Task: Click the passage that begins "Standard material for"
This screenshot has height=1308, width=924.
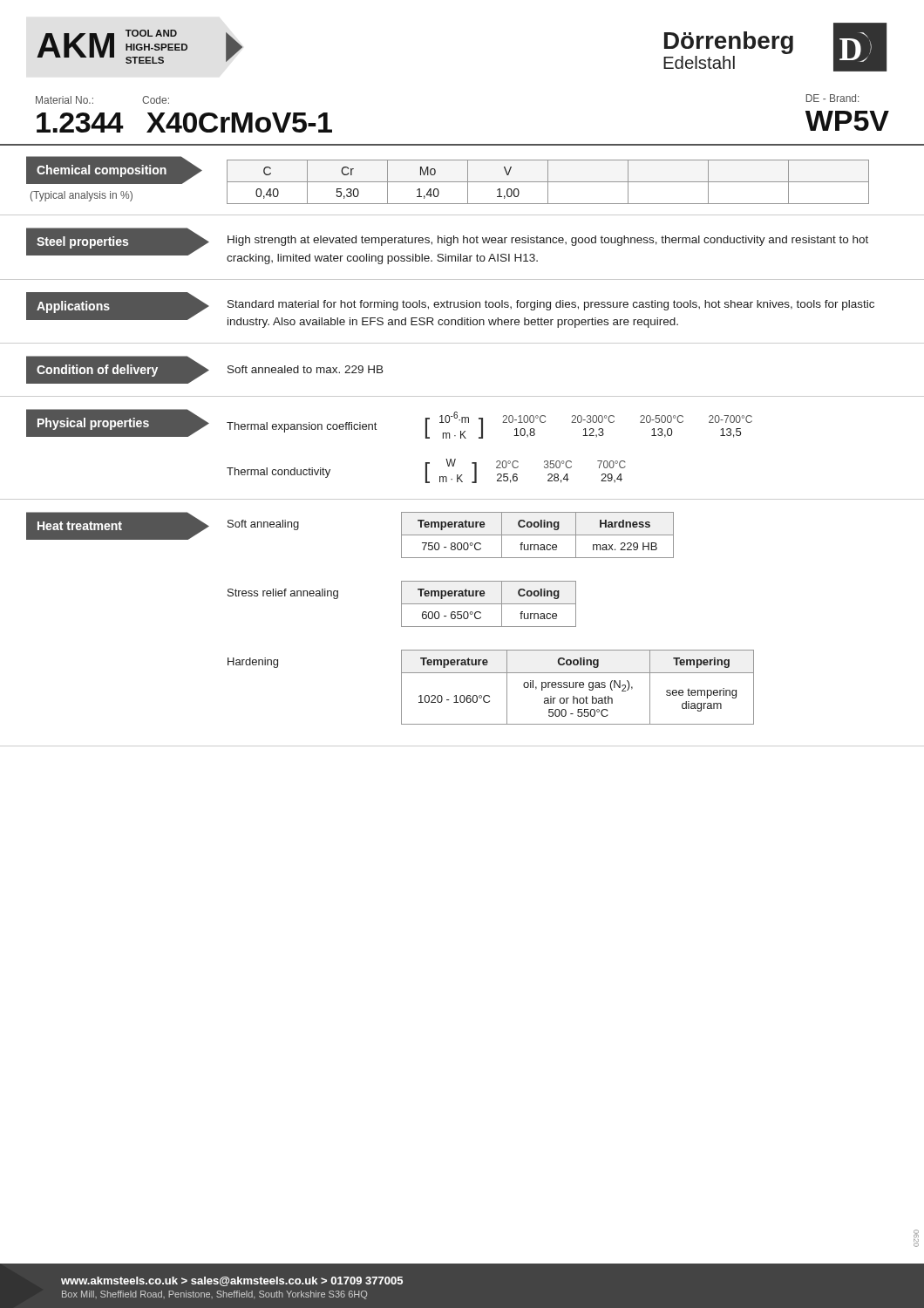Action: click(551, 313)
